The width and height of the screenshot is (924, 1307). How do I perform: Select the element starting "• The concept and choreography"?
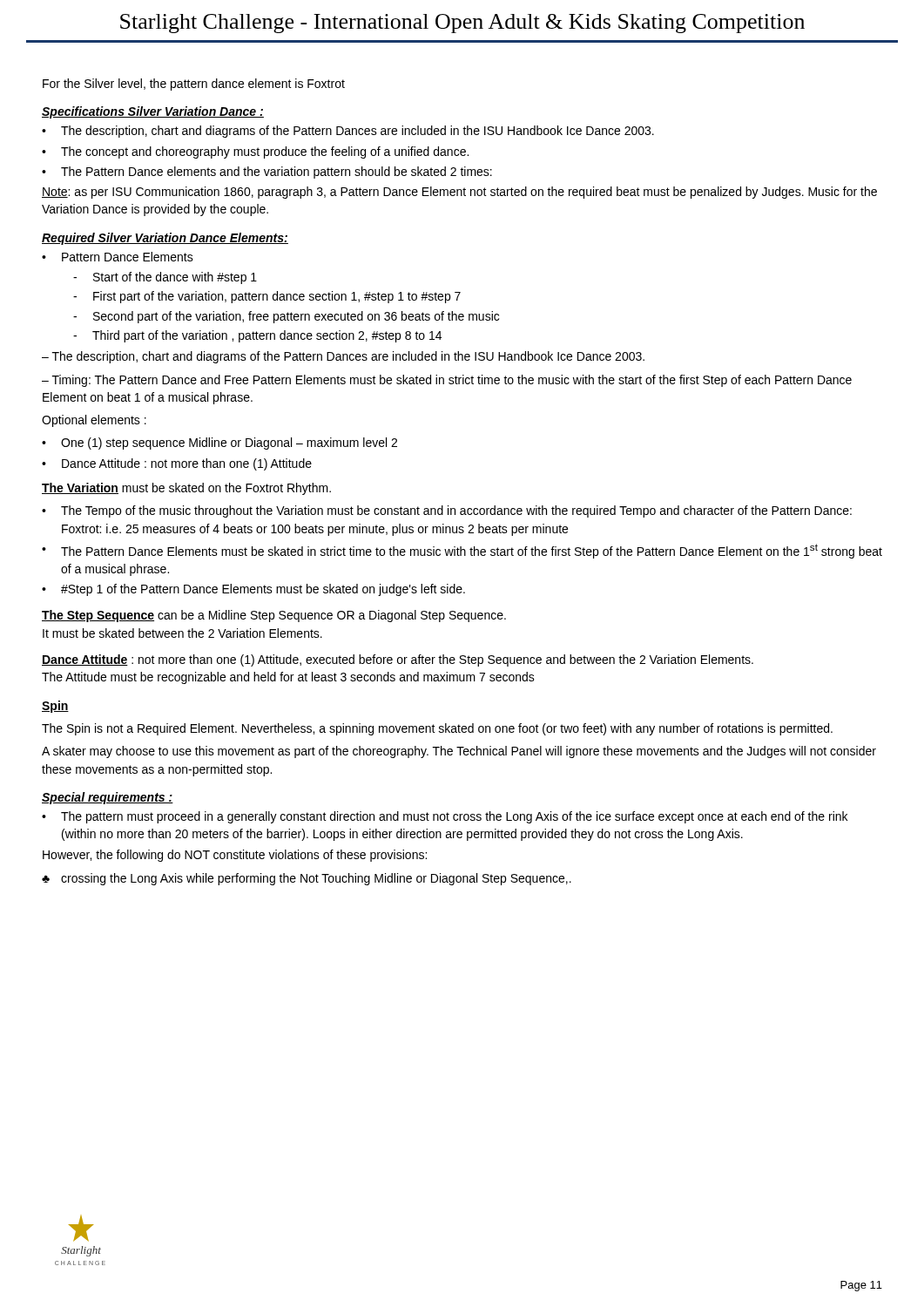tap(256, 151)
